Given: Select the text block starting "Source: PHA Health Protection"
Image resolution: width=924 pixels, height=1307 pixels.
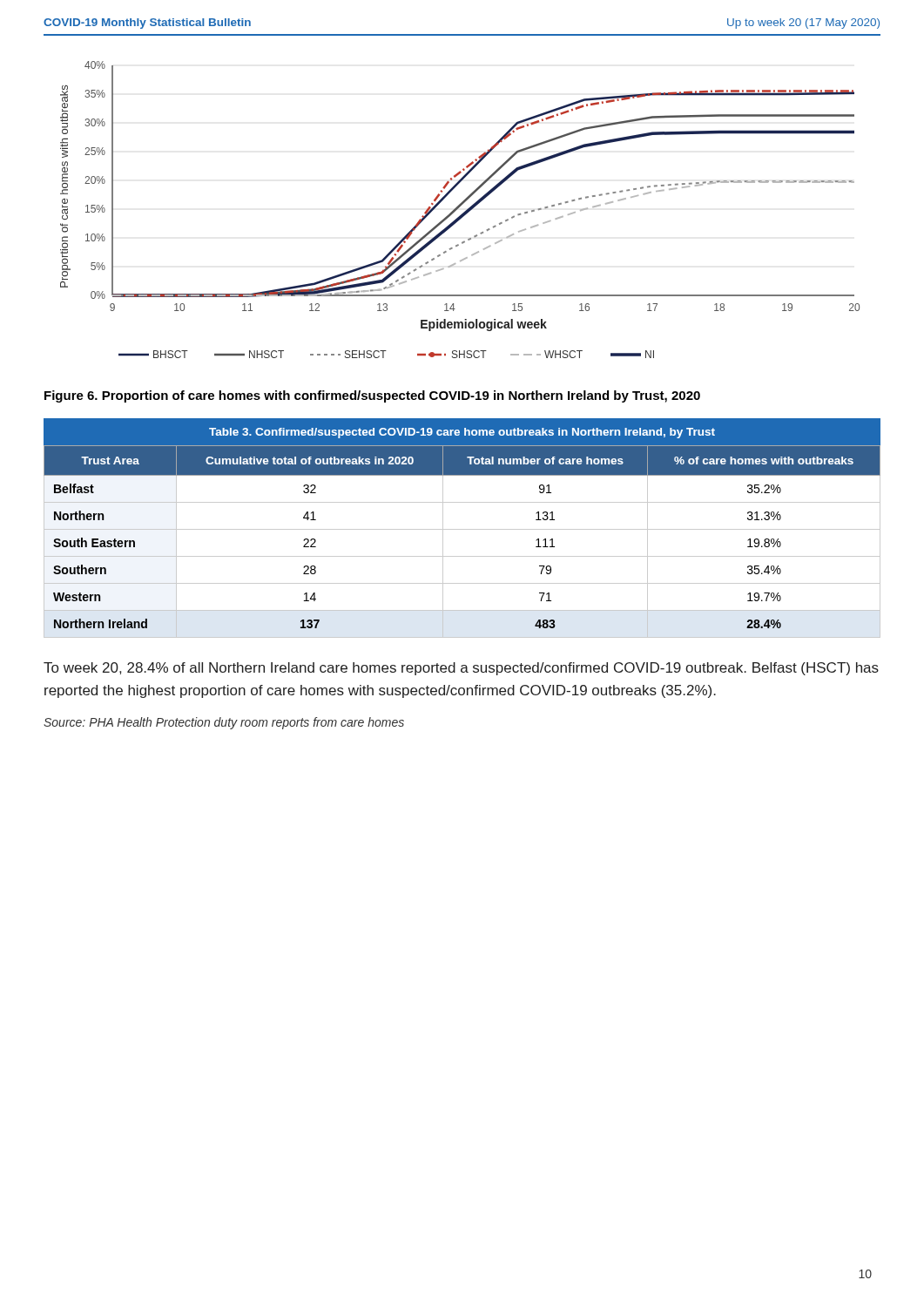Looking at the screenshot, I should [x=224, y=722].
